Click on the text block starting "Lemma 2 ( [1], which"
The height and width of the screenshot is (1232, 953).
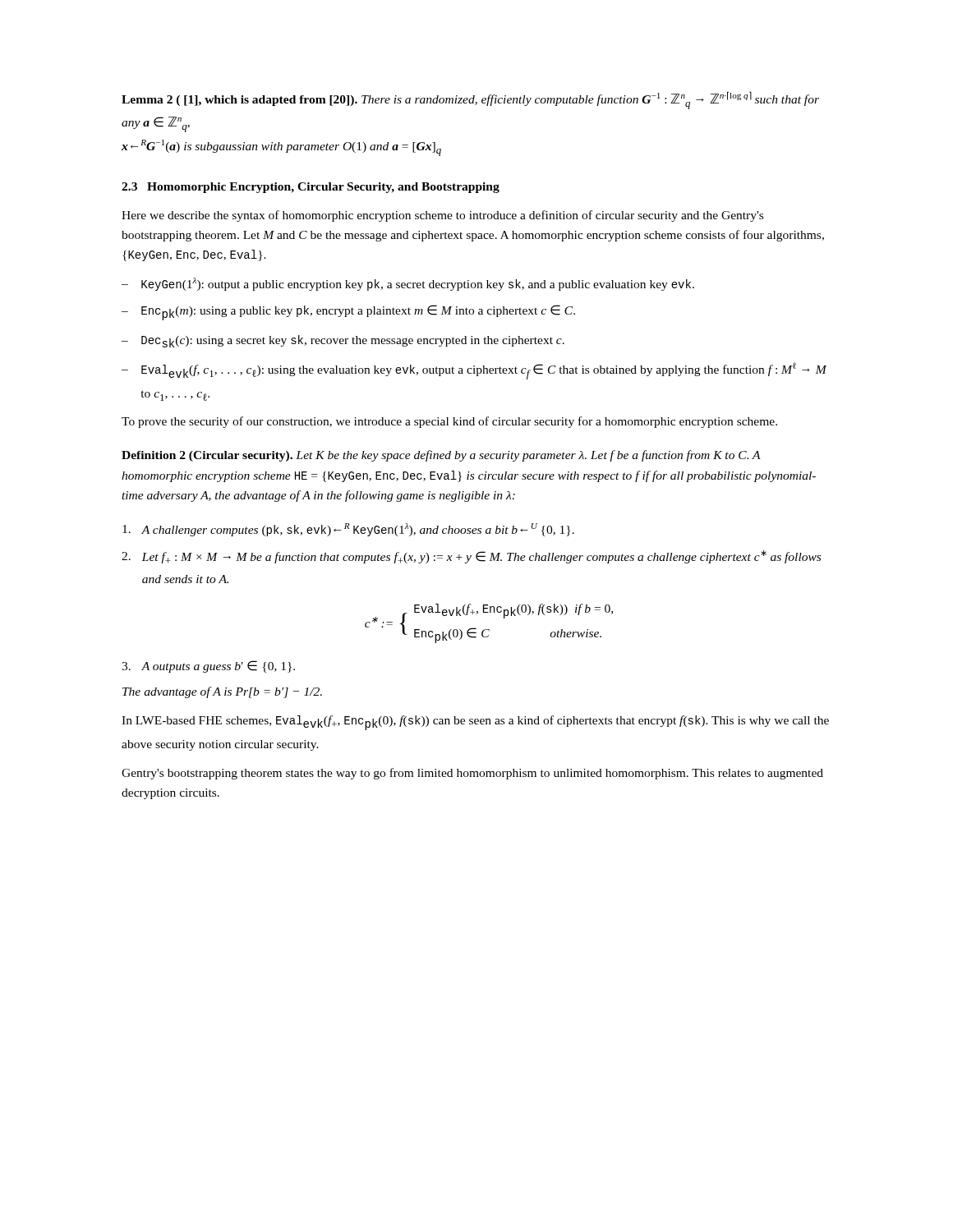[470, 100]
